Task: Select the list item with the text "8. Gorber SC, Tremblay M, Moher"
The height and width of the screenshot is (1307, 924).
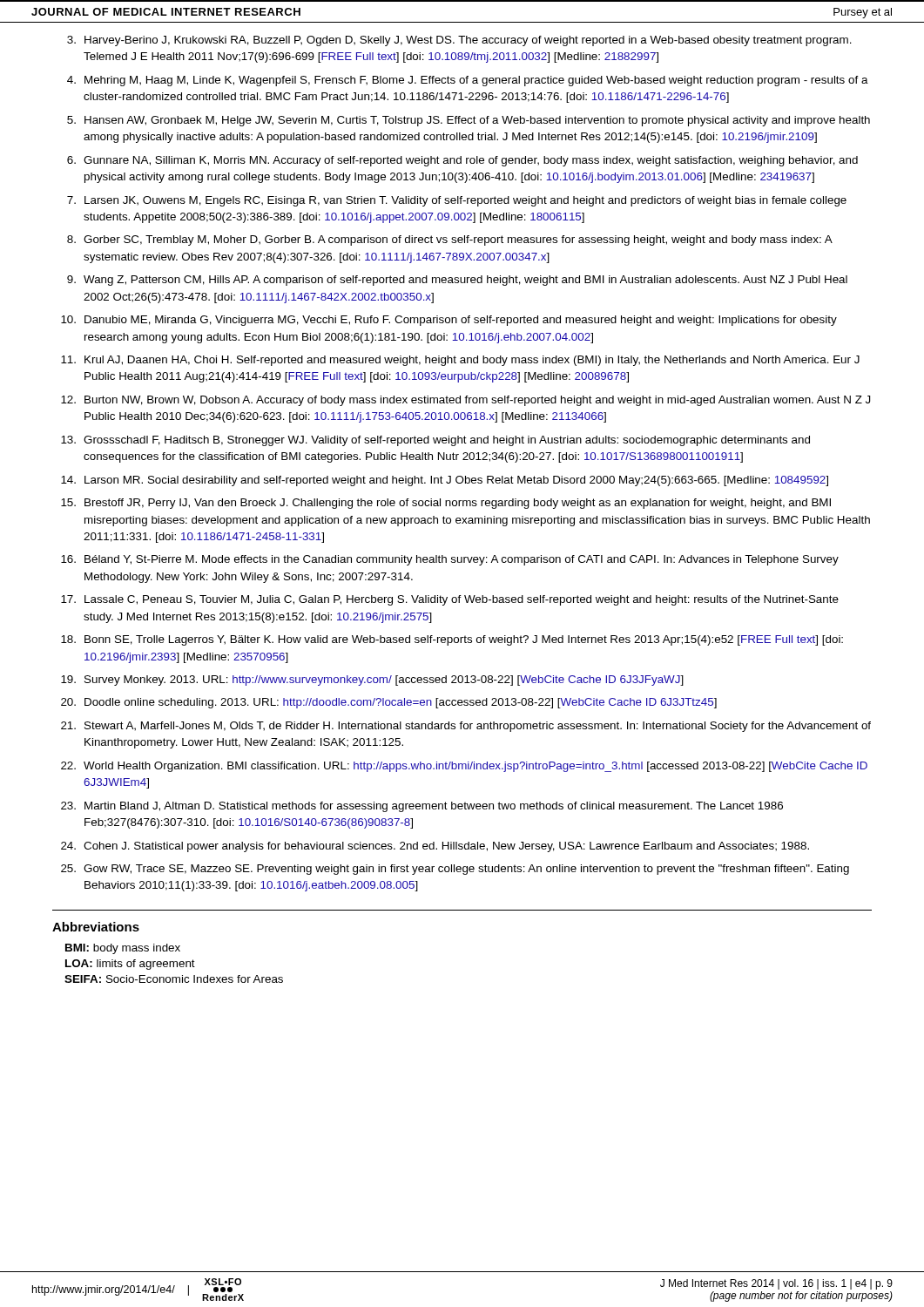Action: [462, 248]
